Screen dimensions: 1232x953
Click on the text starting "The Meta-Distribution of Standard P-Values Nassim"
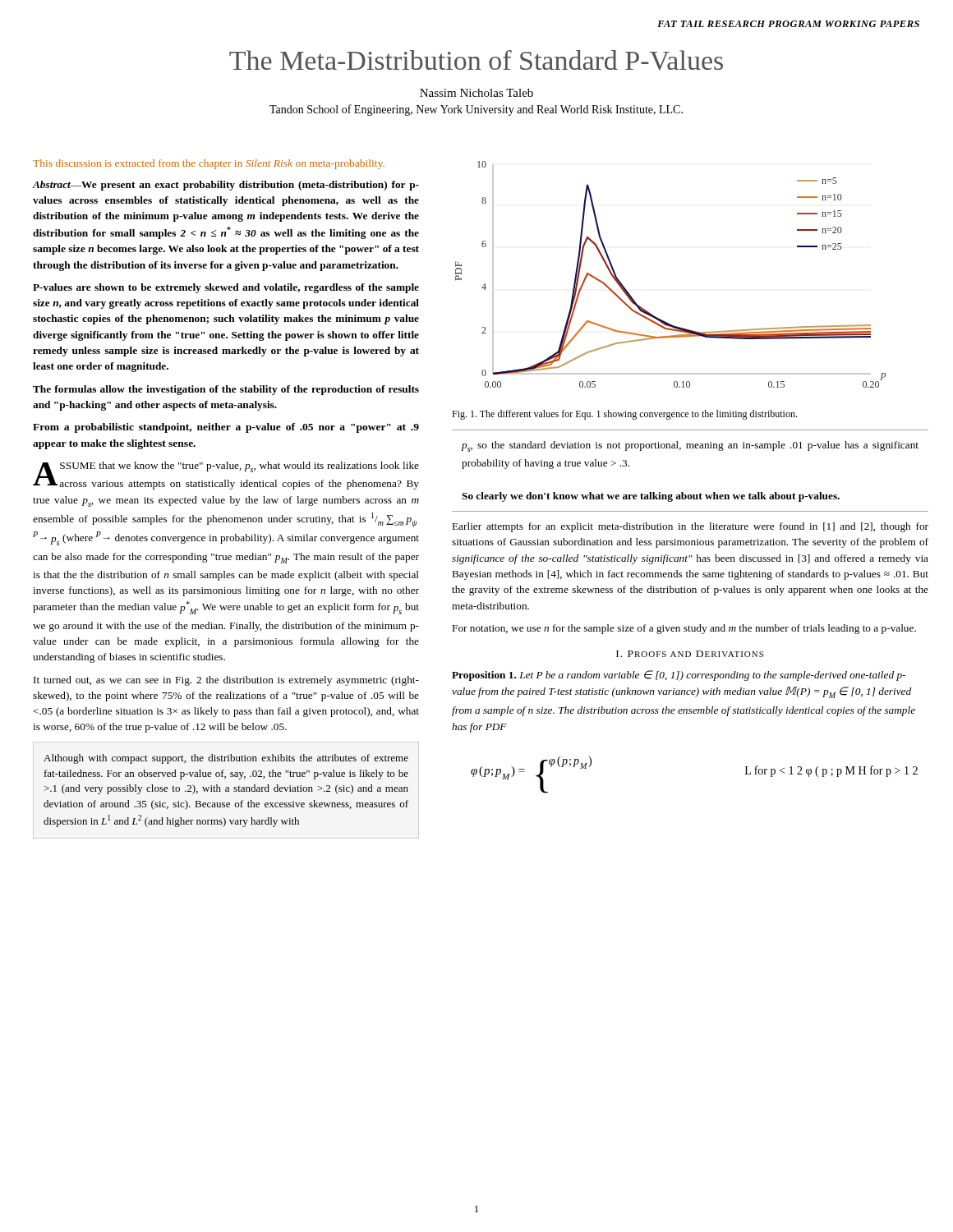(x=476, y=81)
